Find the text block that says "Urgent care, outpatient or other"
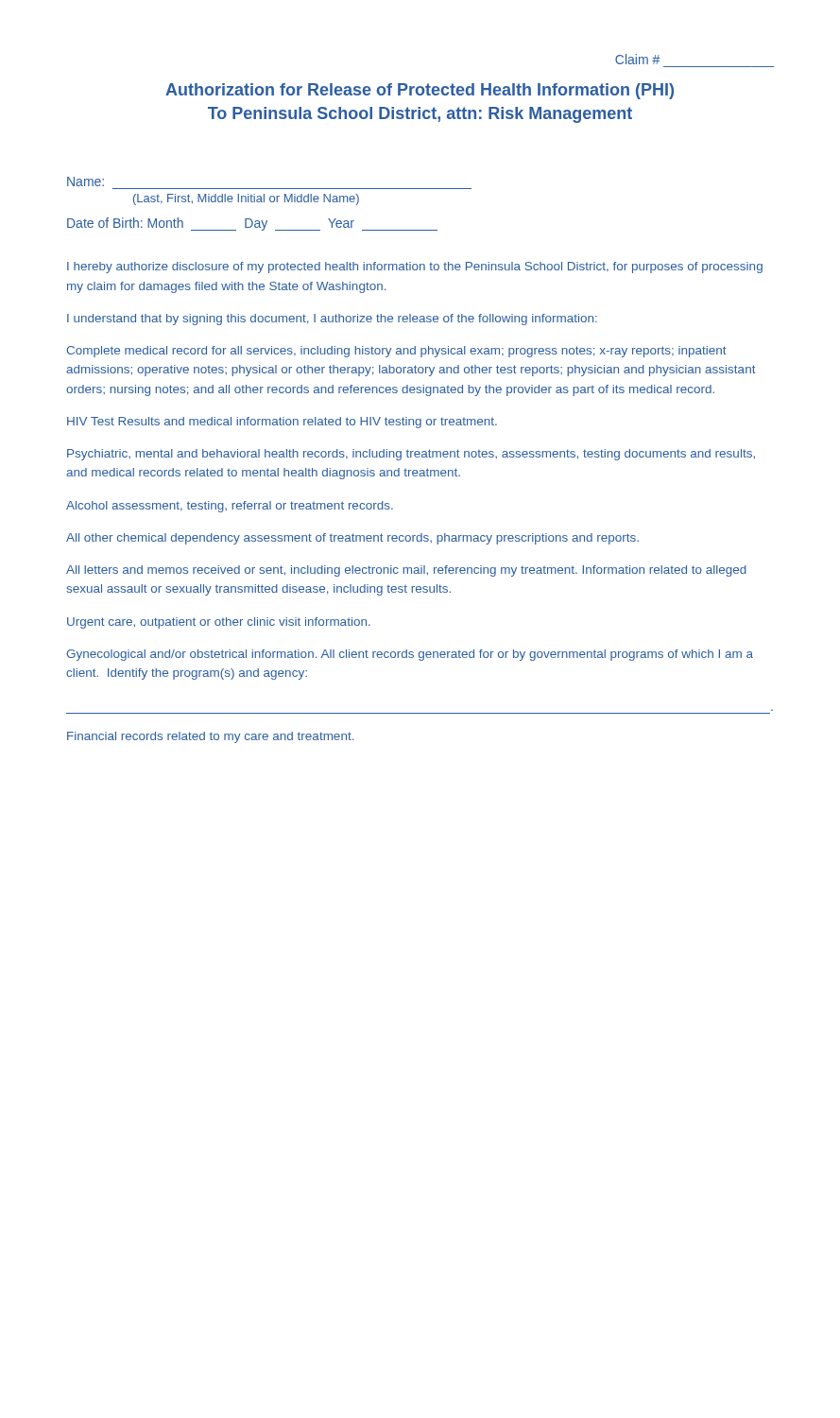 (x=219, y=621)
